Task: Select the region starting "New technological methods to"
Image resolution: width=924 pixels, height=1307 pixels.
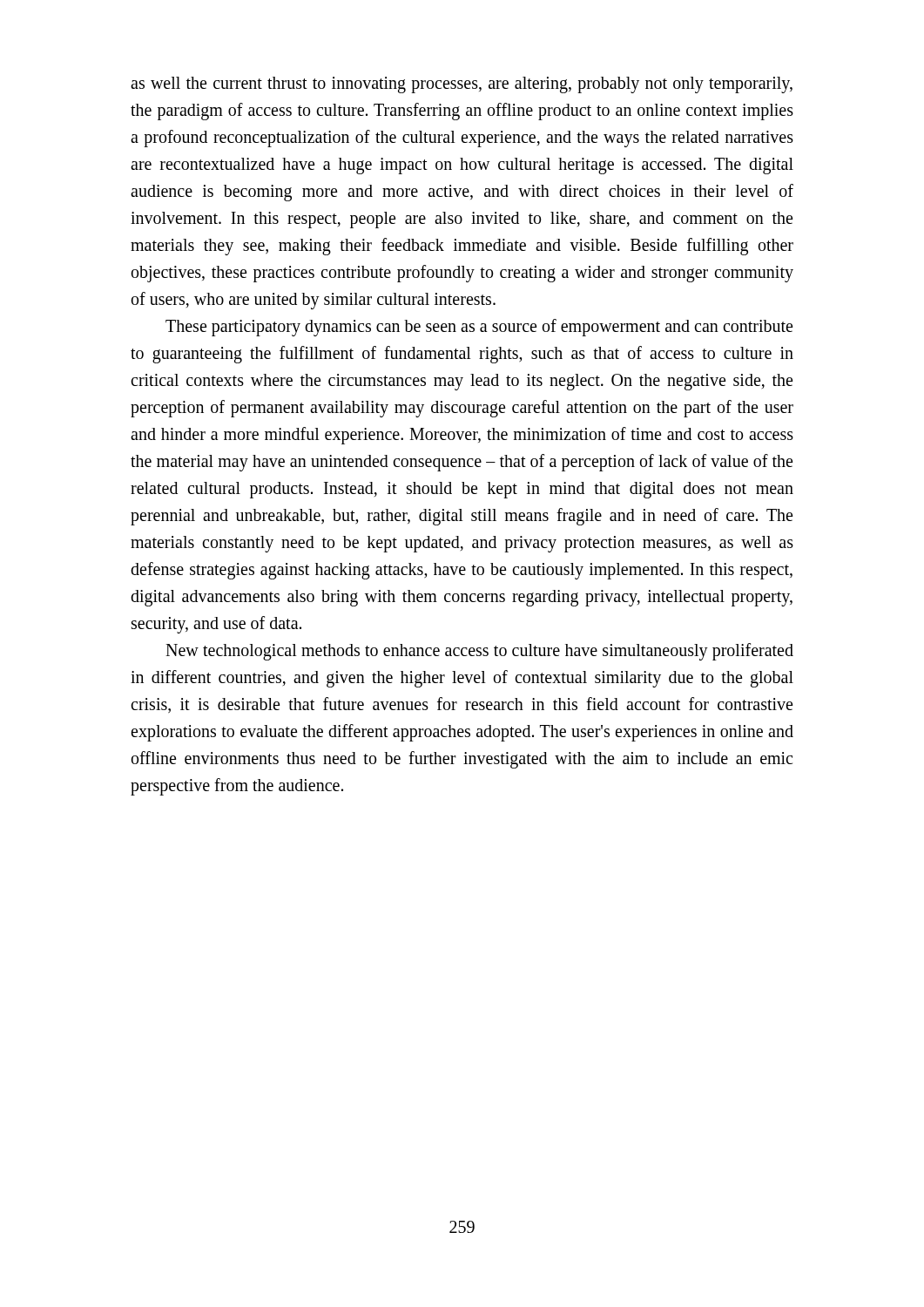Action: pos(462,718)
